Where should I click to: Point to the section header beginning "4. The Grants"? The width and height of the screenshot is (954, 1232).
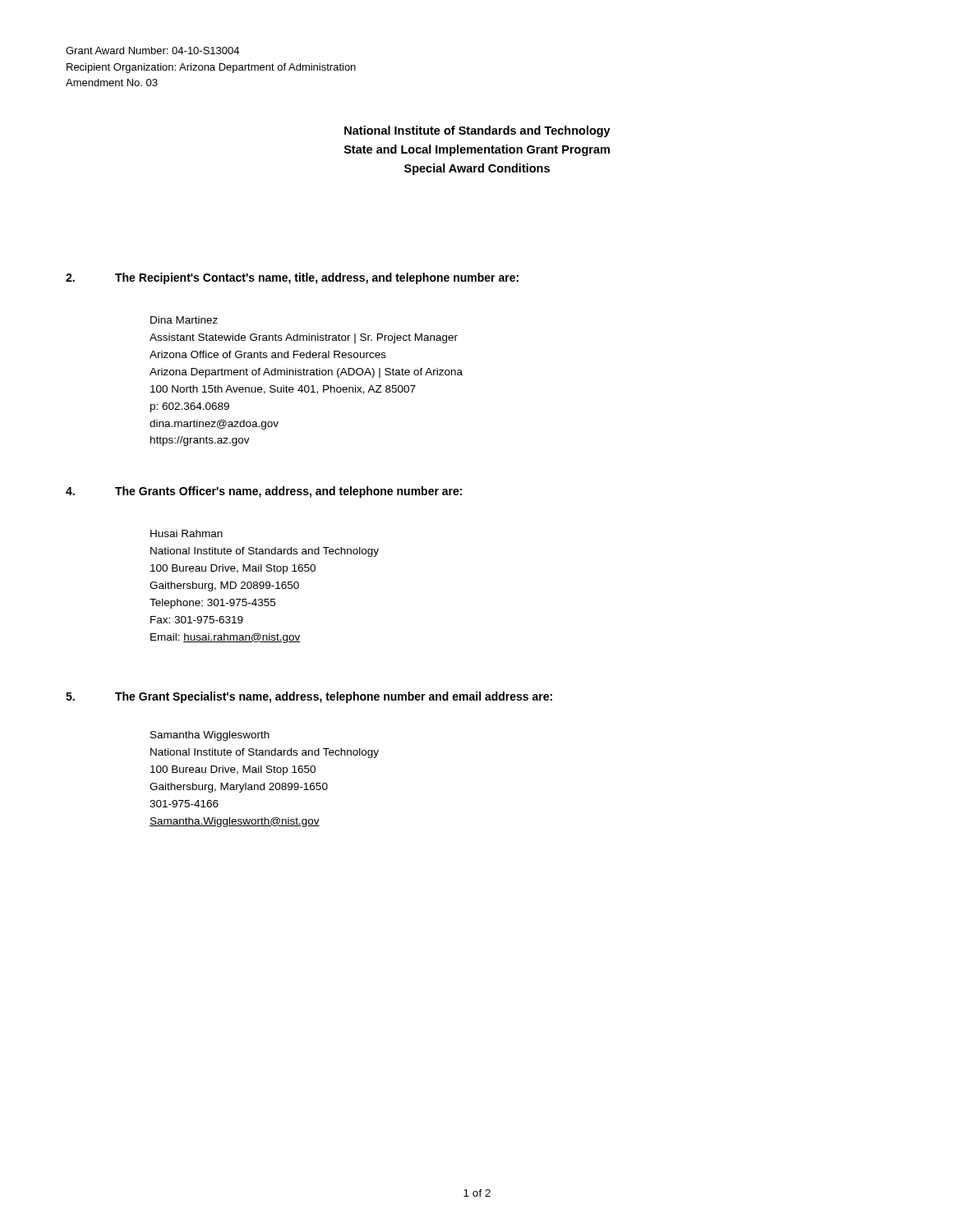264,492
